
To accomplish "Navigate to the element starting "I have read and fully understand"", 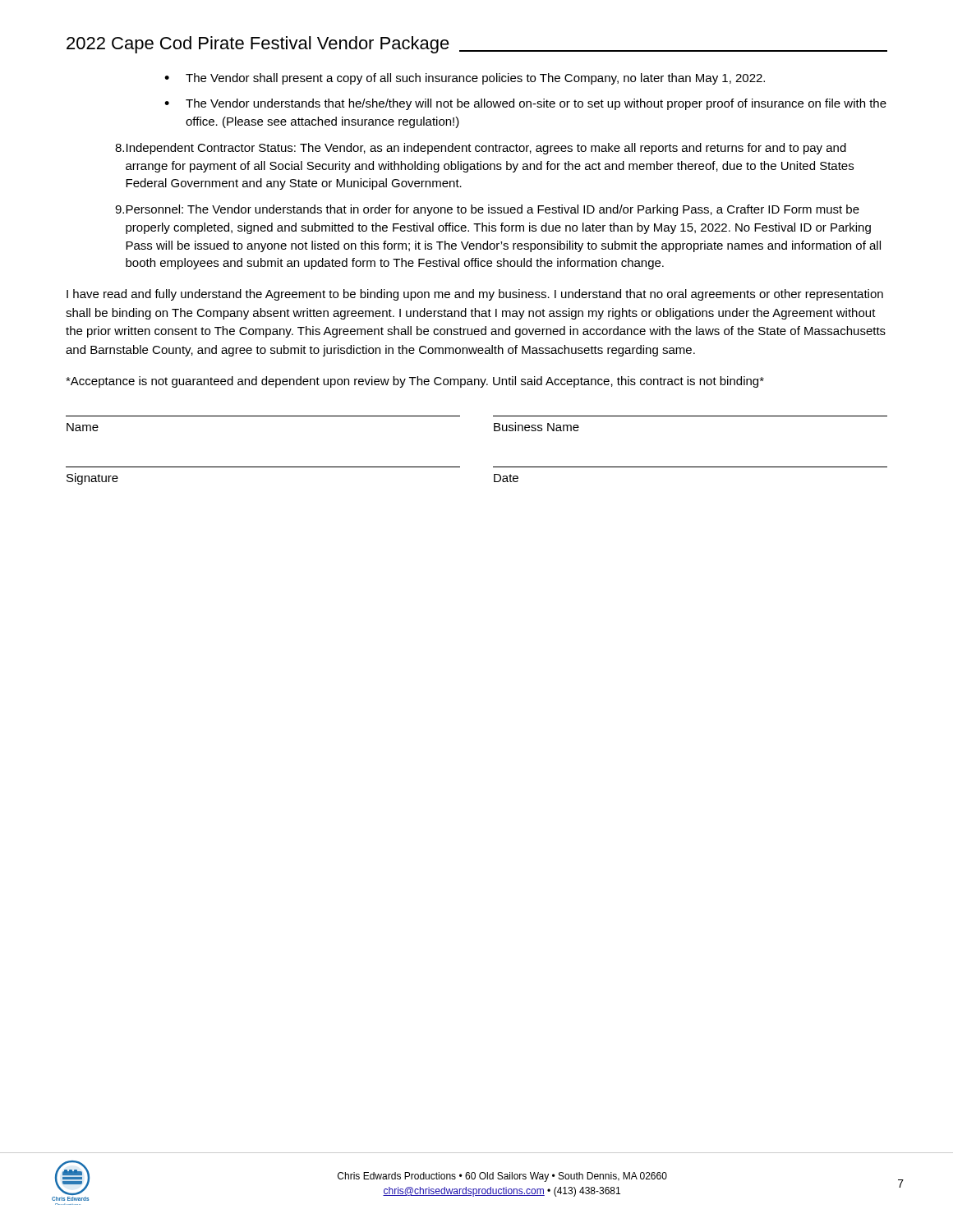I will [x=476, y=321].
